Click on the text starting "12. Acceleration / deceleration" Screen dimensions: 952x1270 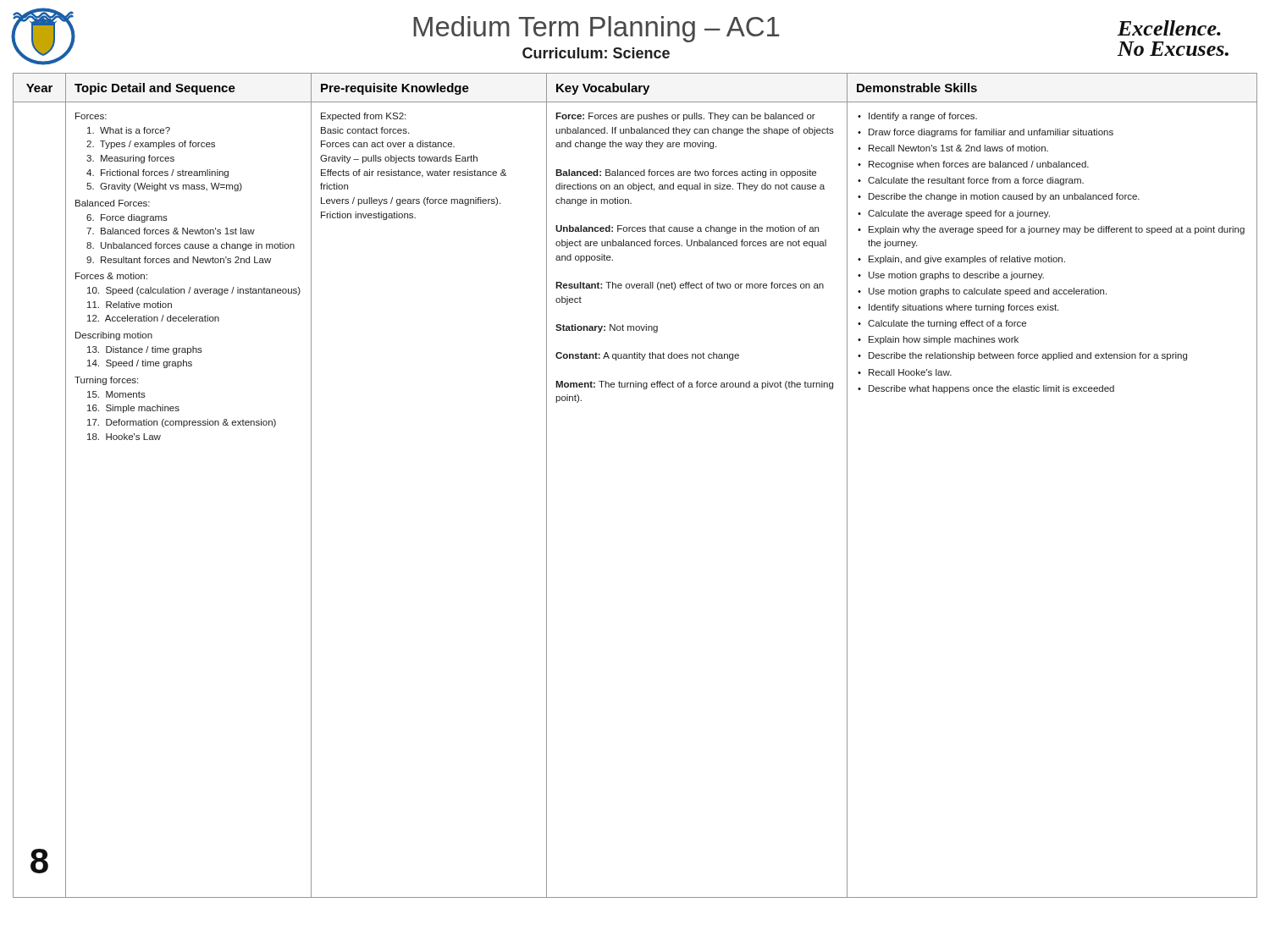(153, 318)
